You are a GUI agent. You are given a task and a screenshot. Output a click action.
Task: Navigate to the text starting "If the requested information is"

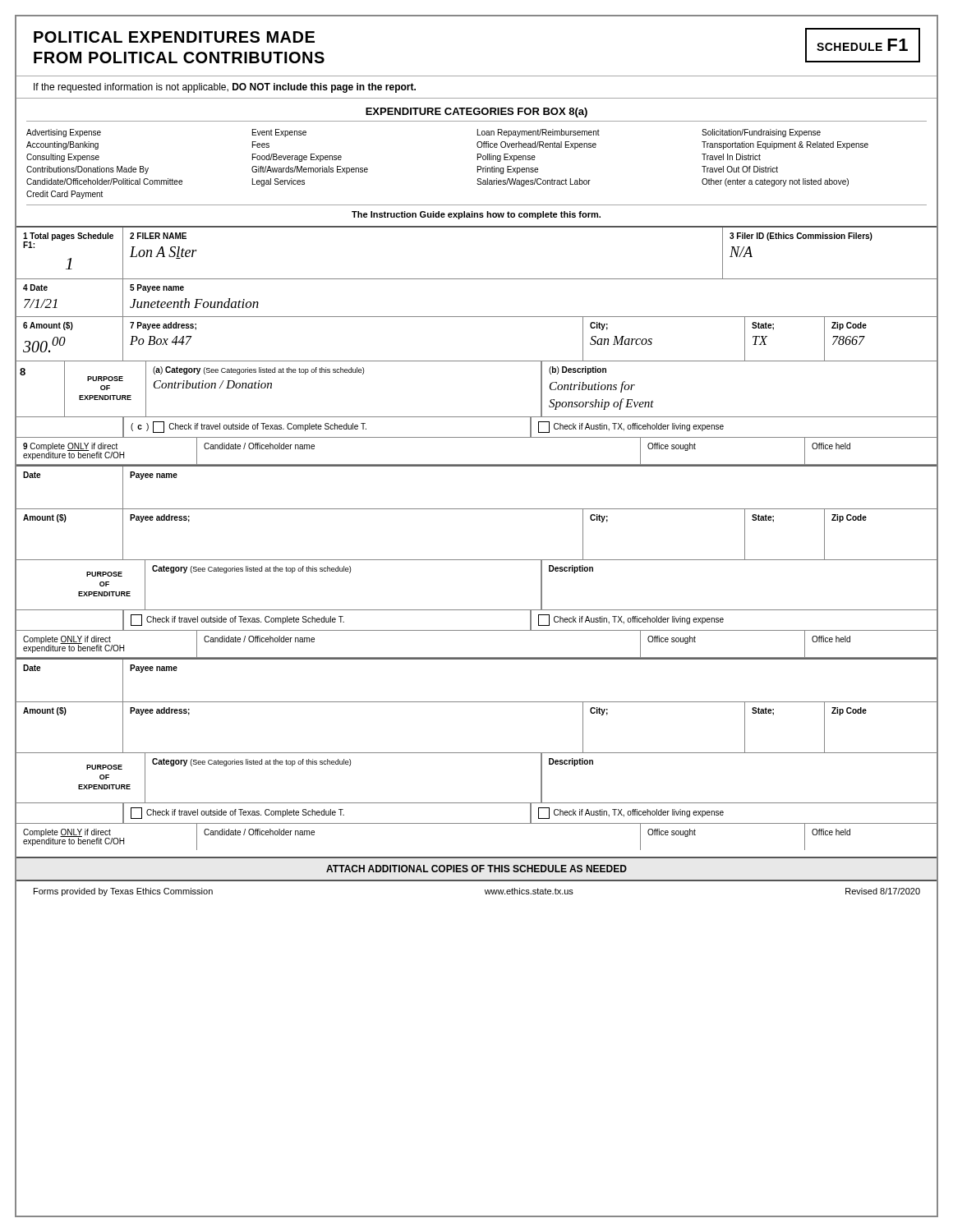pos(225,87)
